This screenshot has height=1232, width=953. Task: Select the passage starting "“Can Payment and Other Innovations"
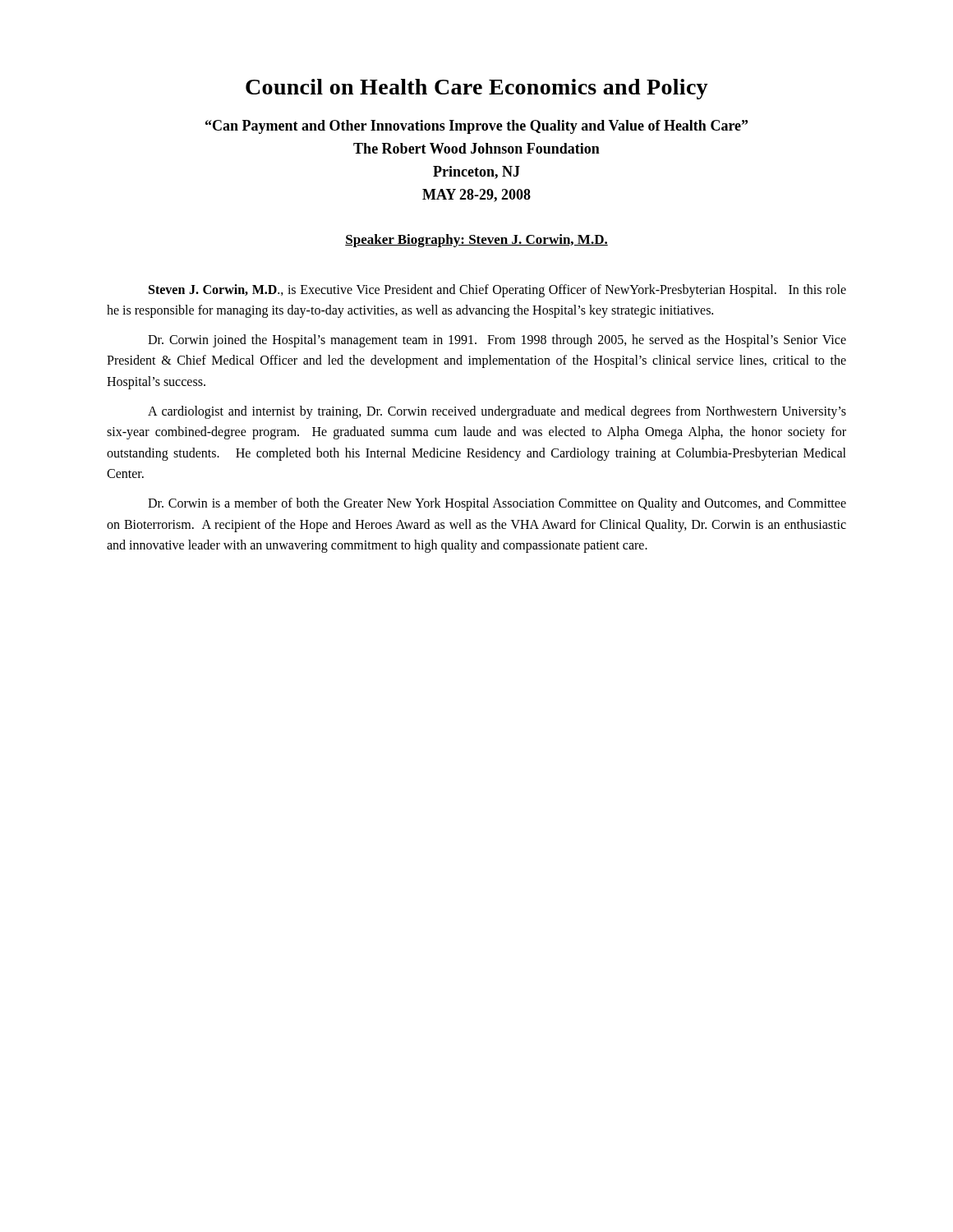476,160
